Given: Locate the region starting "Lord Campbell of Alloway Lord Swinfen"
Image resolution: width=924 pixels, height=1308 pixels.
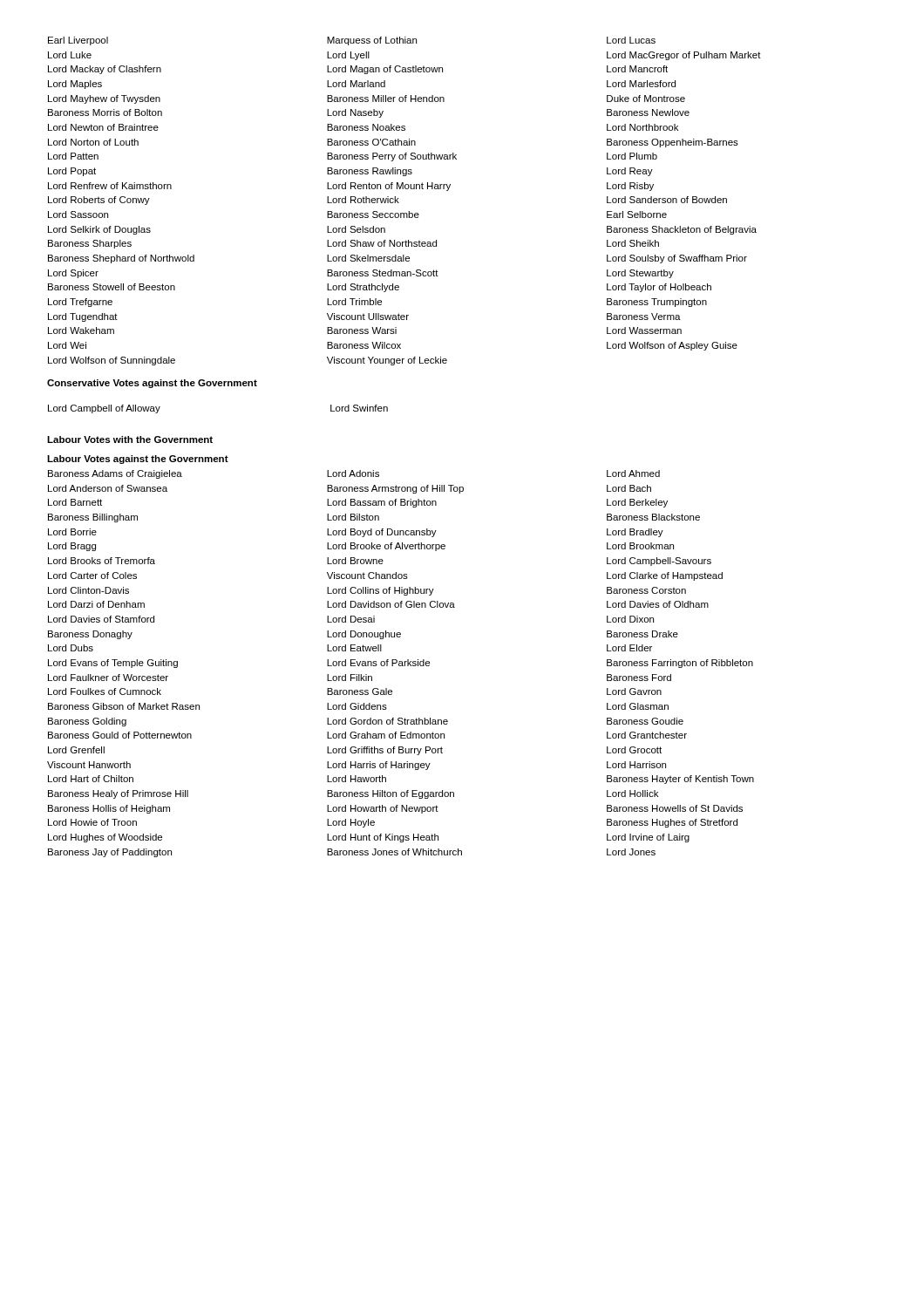Looking at the screenshot, I should pos(98,409).
